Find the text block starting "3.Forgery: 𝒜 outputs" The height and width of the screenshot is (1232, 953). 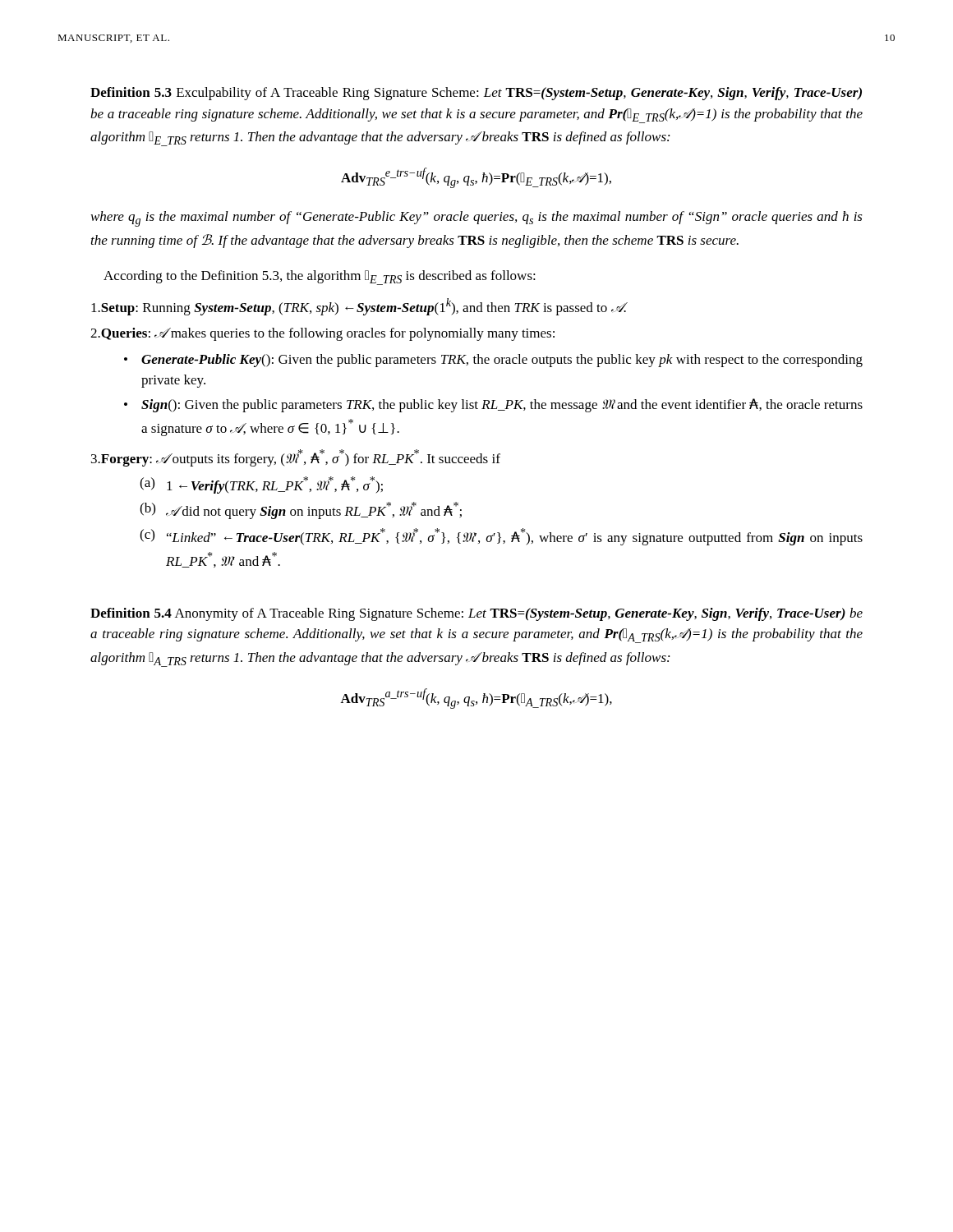[x=295, y=457]
